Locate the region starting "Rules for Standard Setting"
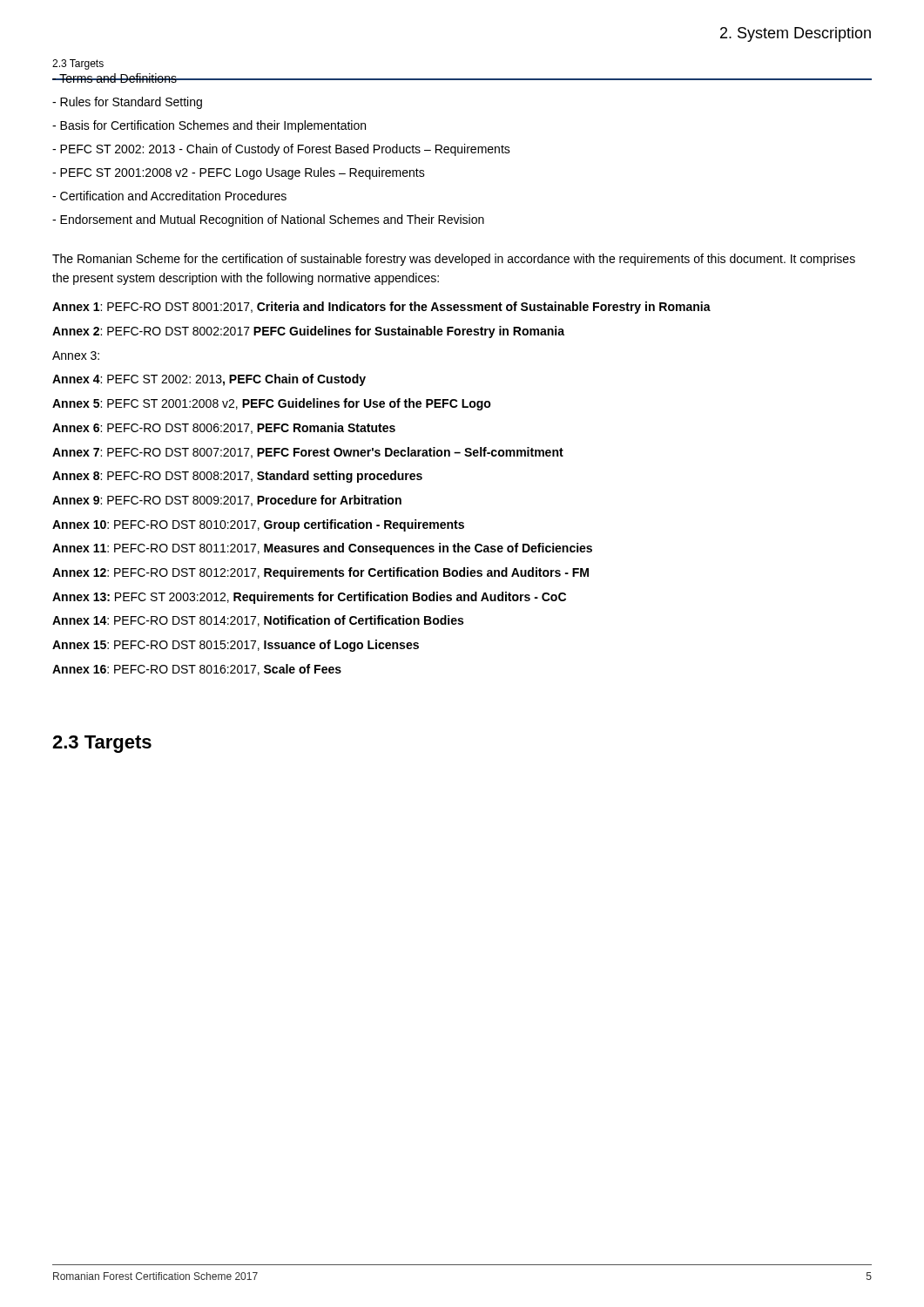This screenshot has width=924, height=1307. pos(128,102)
